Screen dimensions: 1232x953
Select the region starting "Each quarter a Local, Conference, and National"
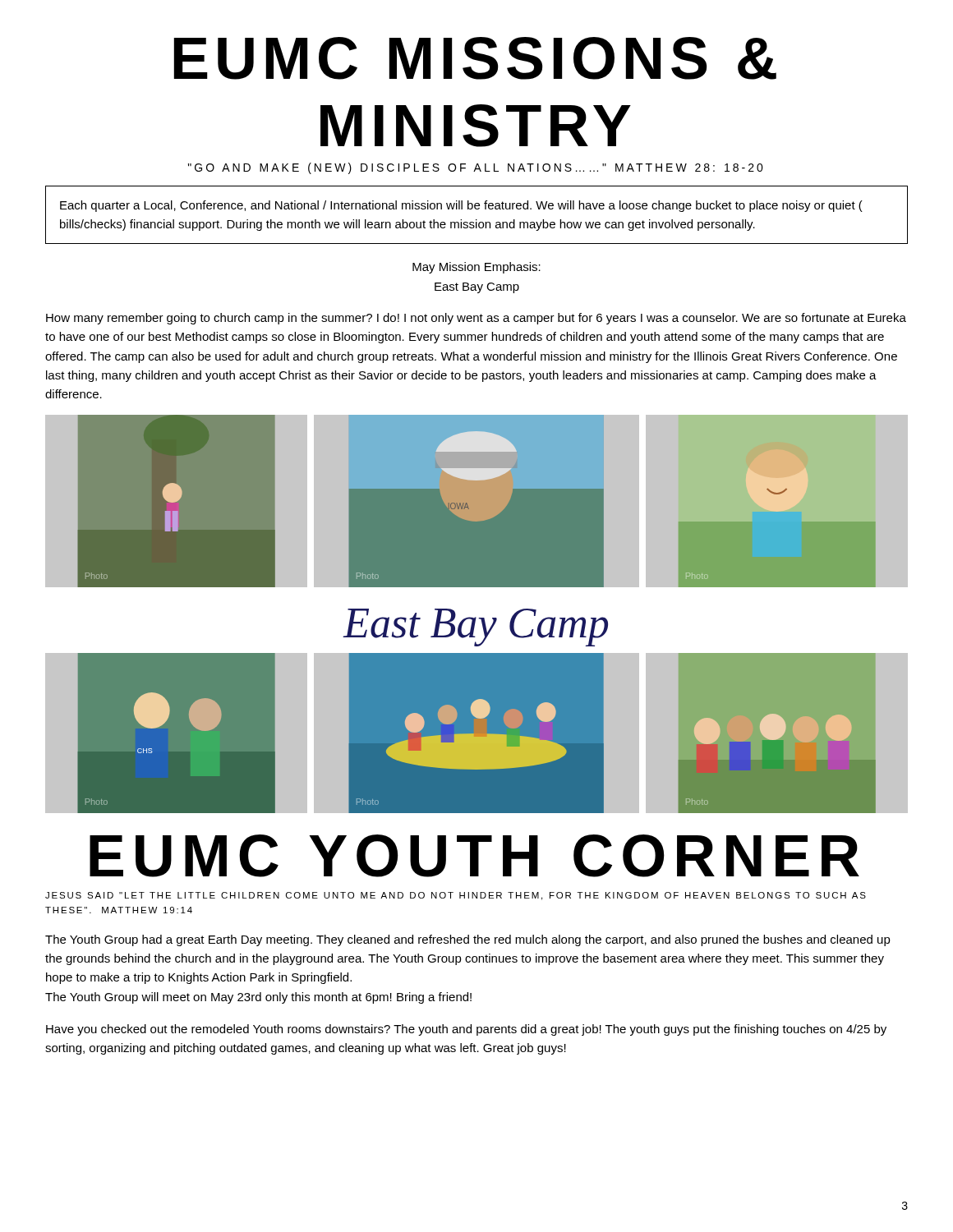(x=461, y=214)
